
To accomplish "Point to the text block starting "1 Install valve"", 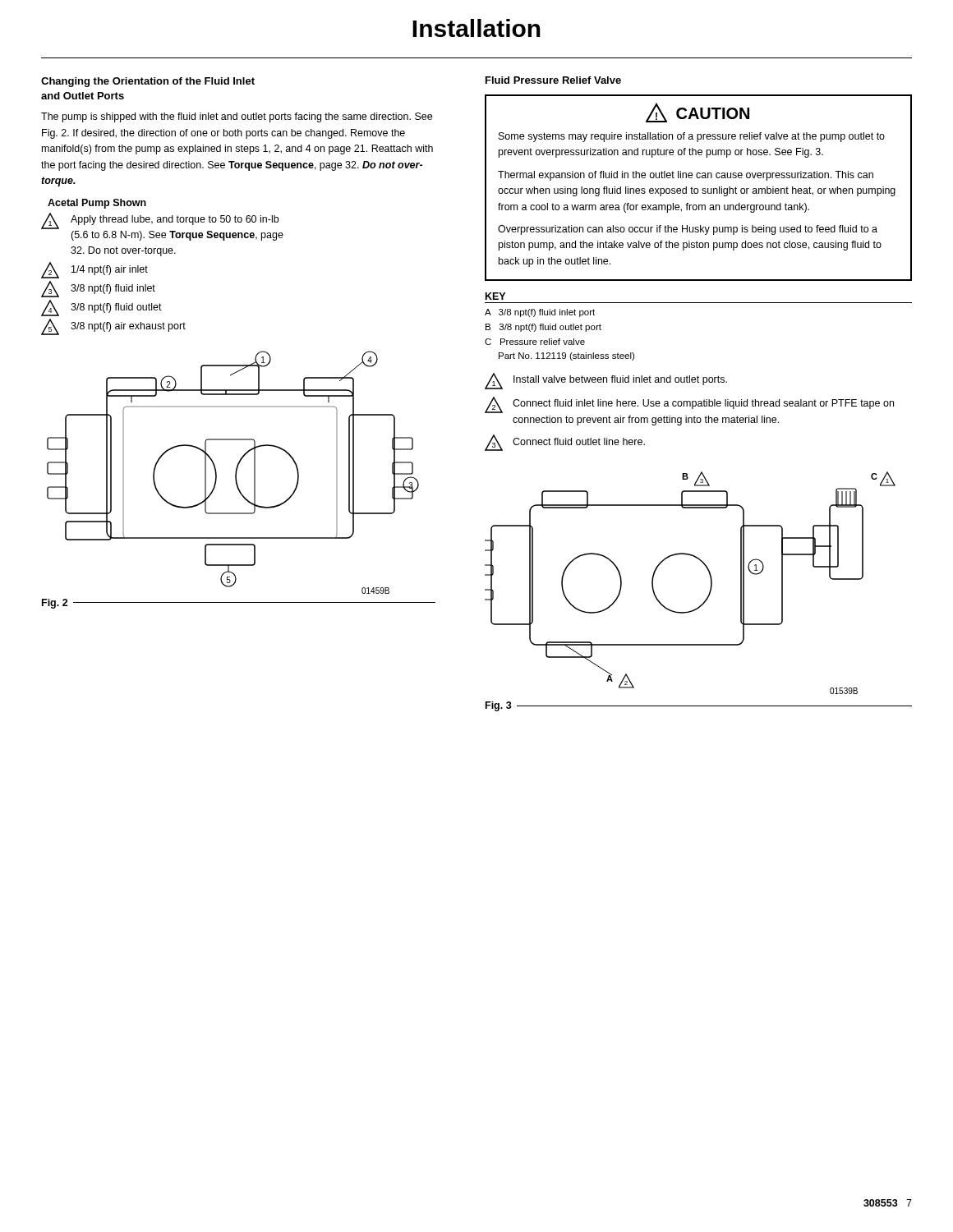I will [606, 381].
